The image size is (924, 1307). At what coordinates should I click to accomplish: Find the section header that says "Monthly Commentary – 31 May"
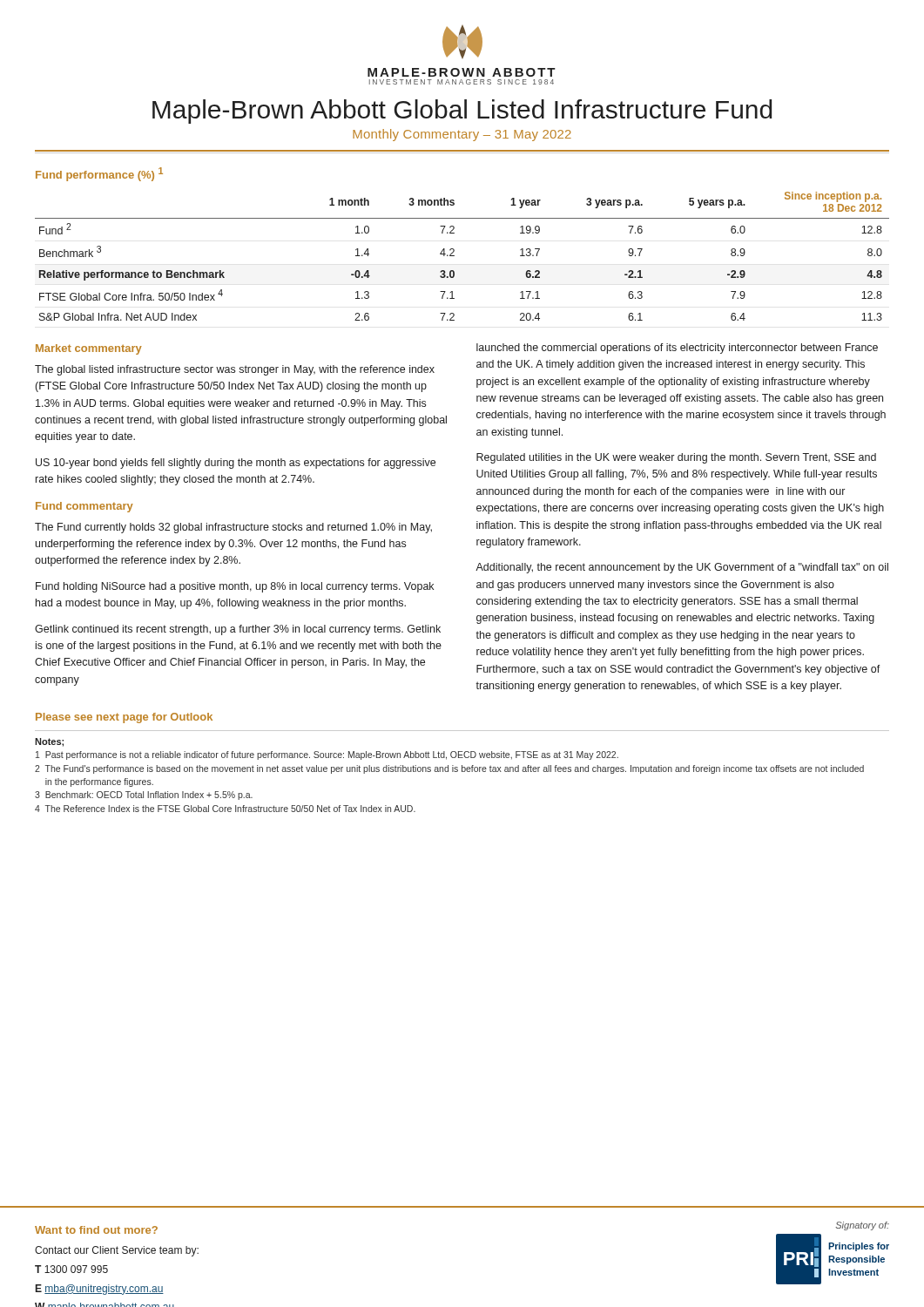coord(462,134)
